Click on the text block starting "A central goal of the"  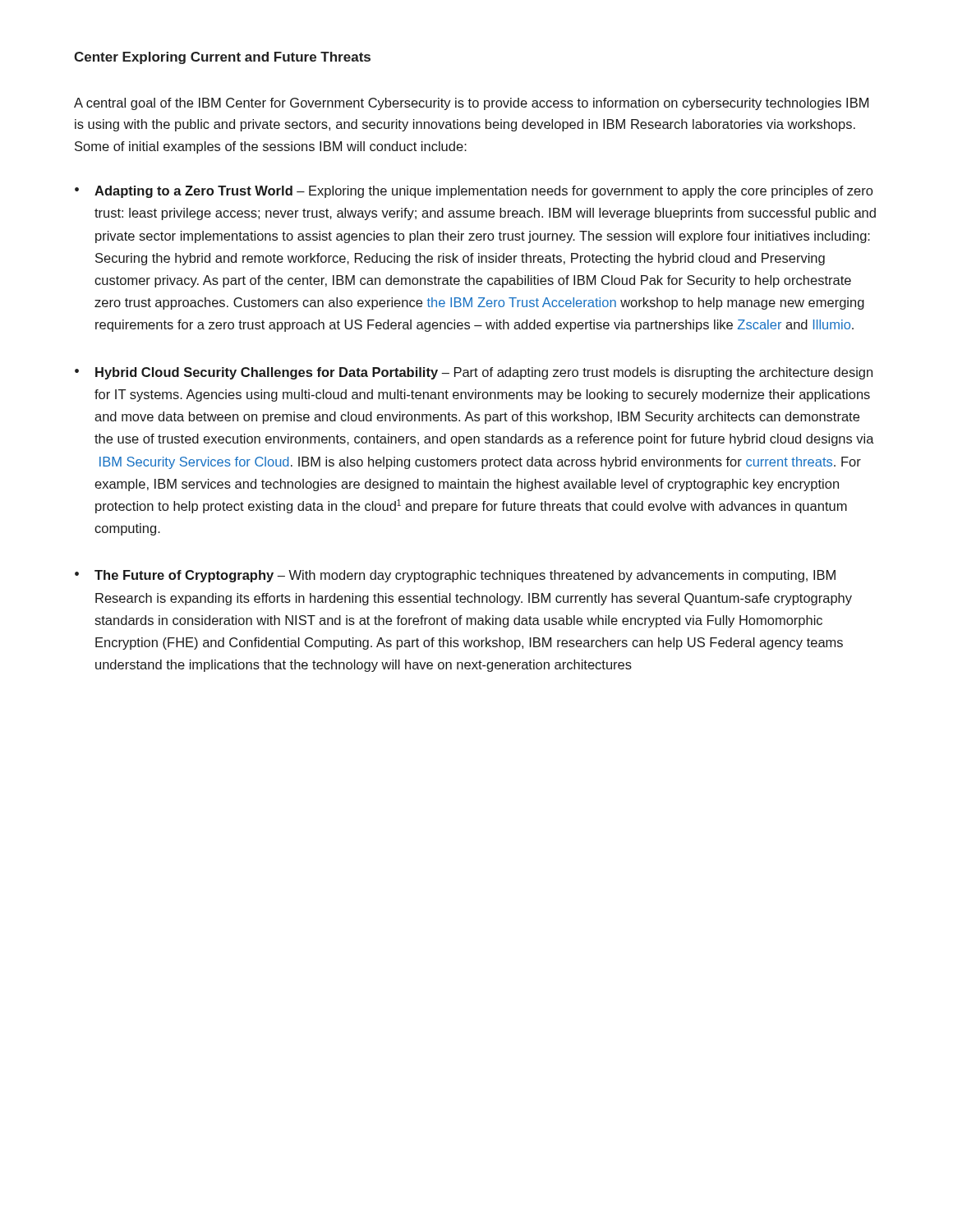pyautogui.click(x=472, y=124)
